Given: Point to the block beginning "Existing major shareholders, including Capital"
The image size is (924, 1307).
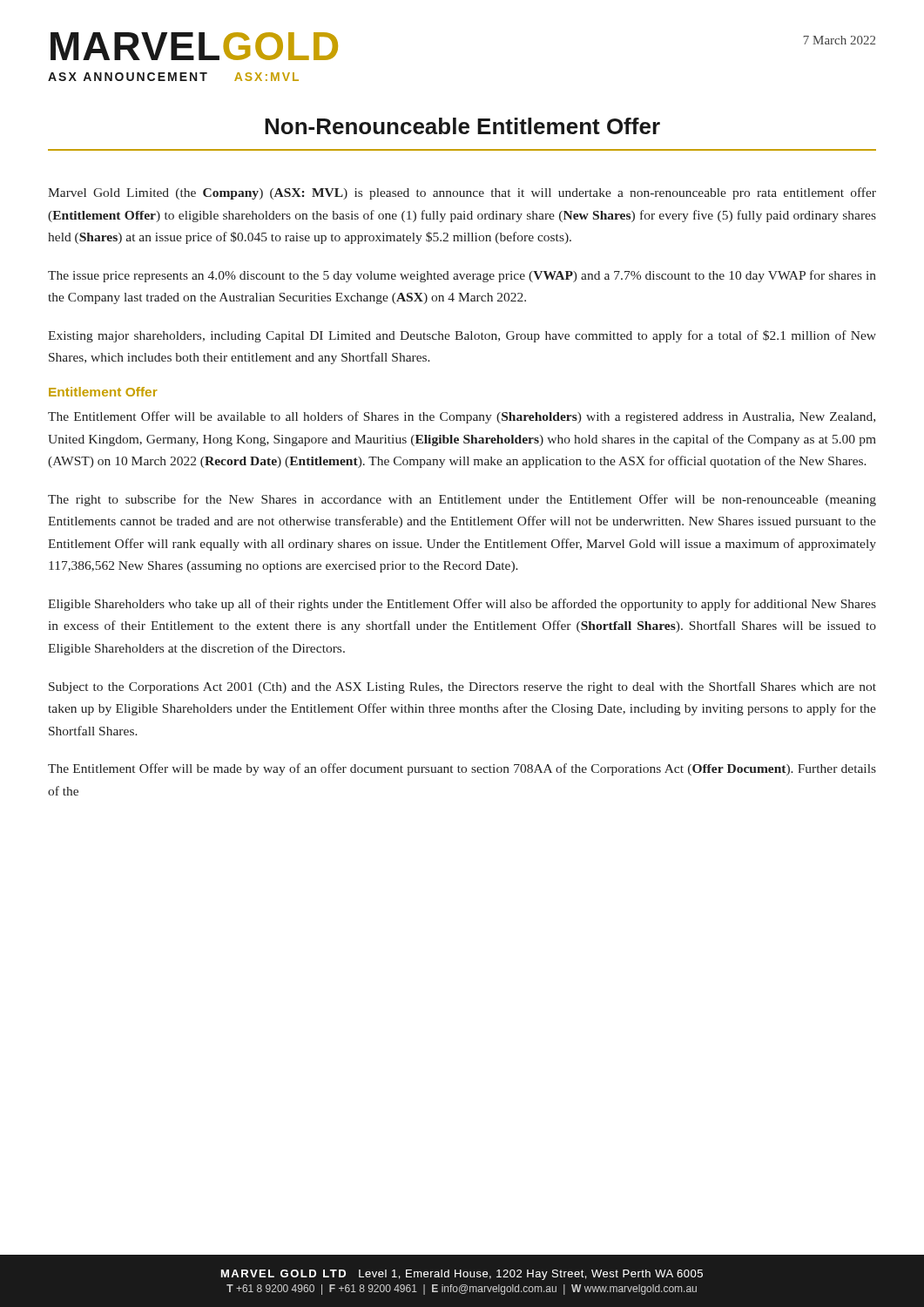Looking at the screenshot, I should pos(462,346).
